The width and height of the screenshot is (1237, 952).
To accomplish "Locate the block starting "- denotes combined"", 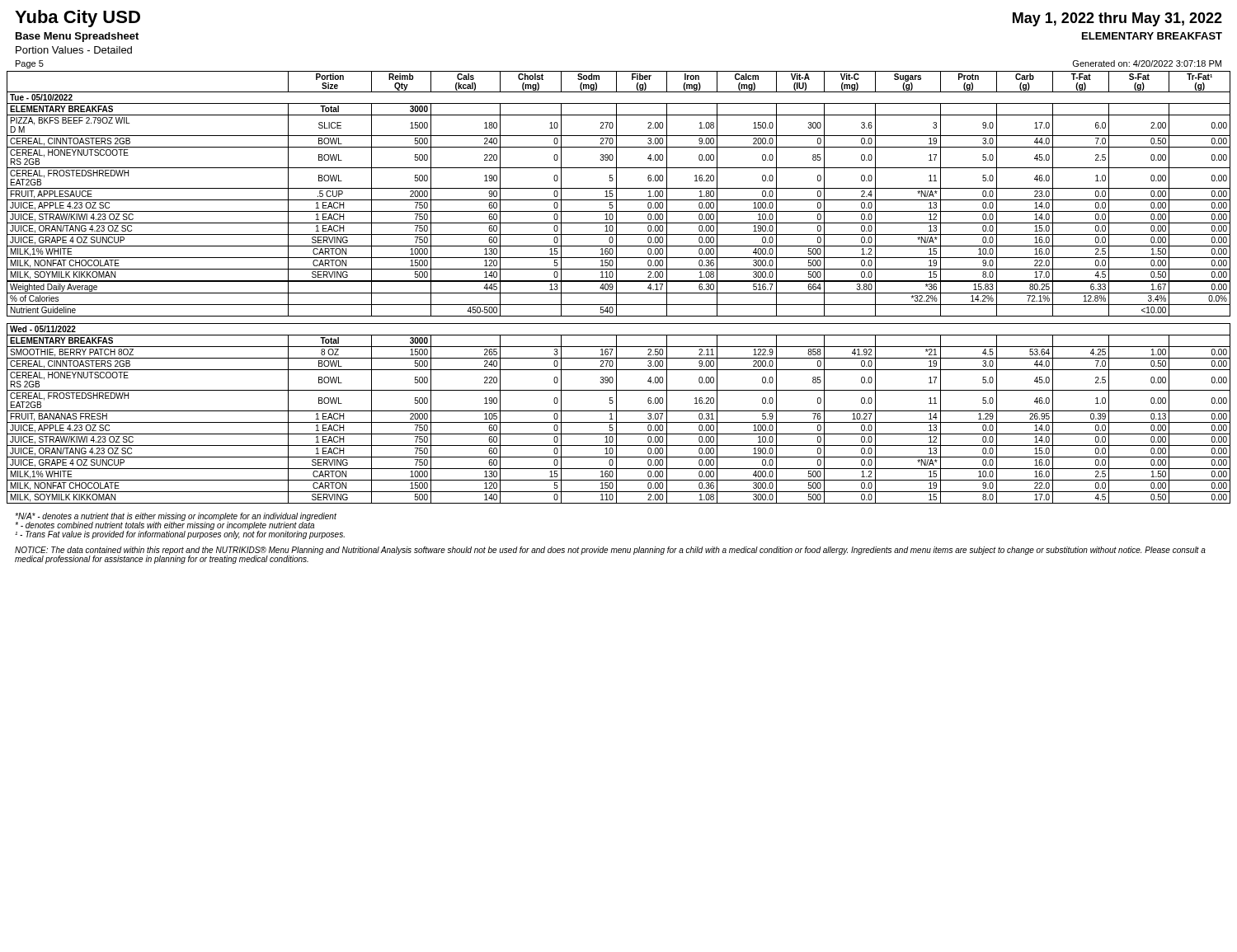I will [x=165, y=525].
